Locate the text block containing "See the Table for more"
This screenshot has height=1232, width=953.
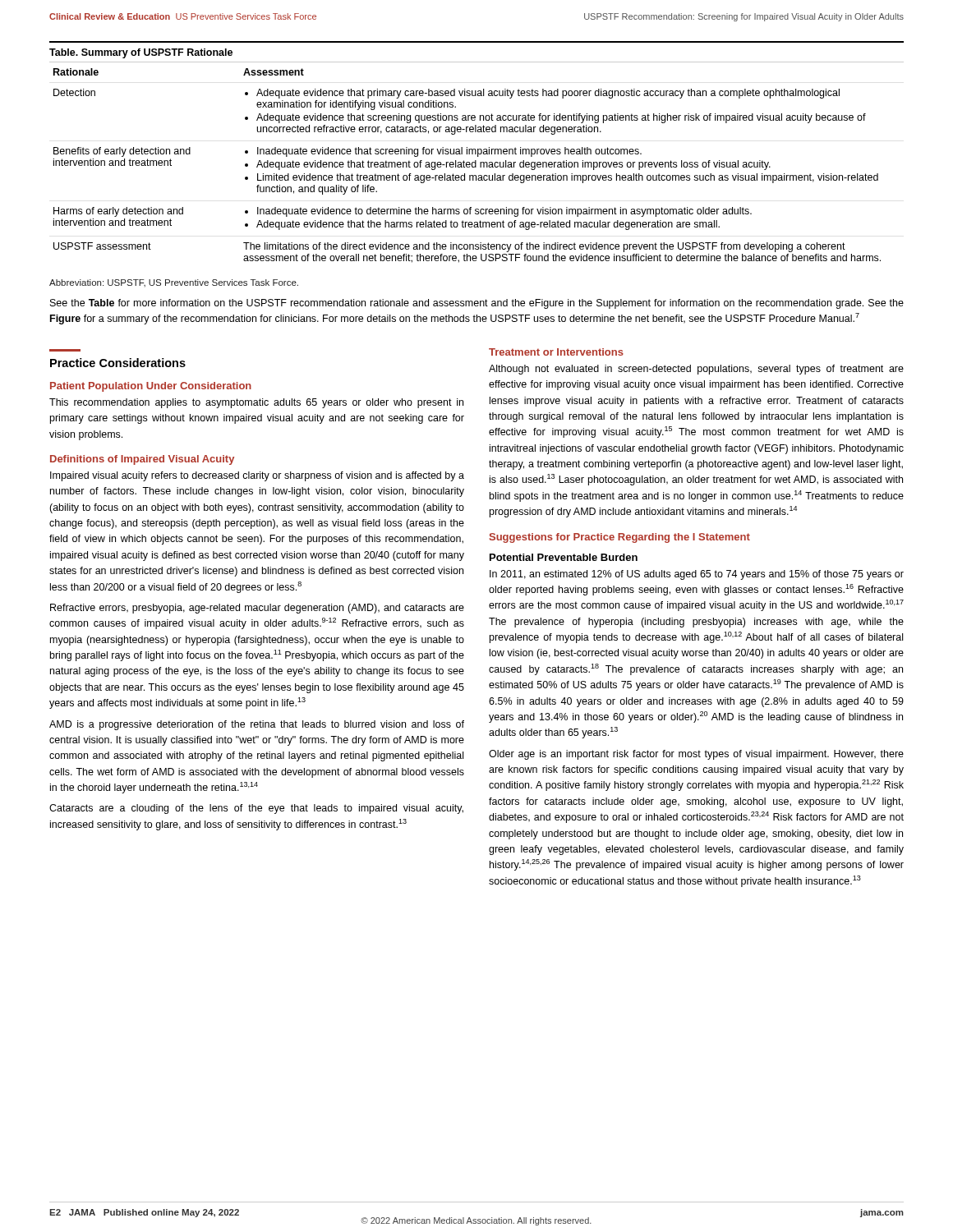click(x=476, y=311)
